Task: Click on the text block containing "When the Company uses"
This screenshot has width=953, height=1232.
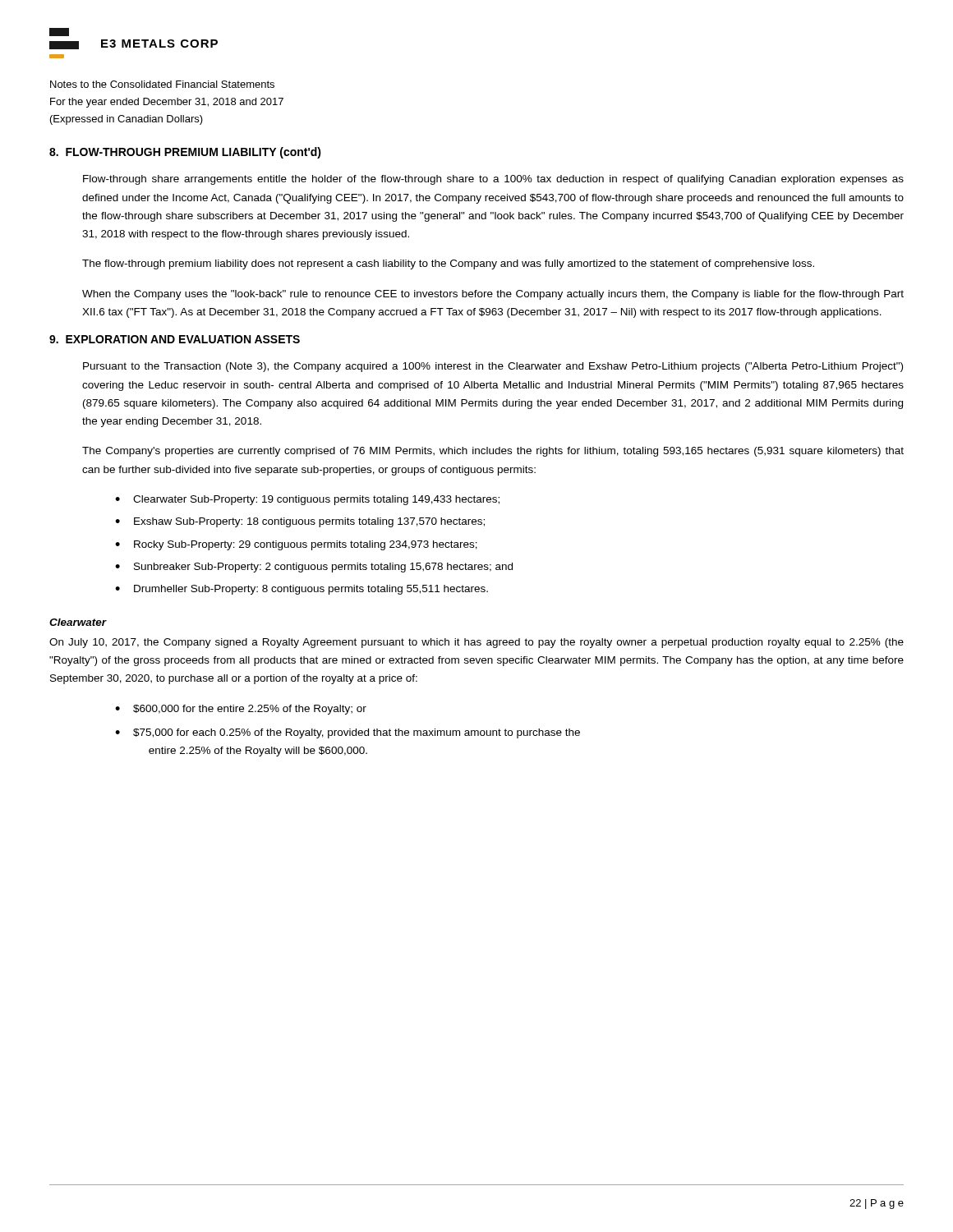Action: click(493, 303)
